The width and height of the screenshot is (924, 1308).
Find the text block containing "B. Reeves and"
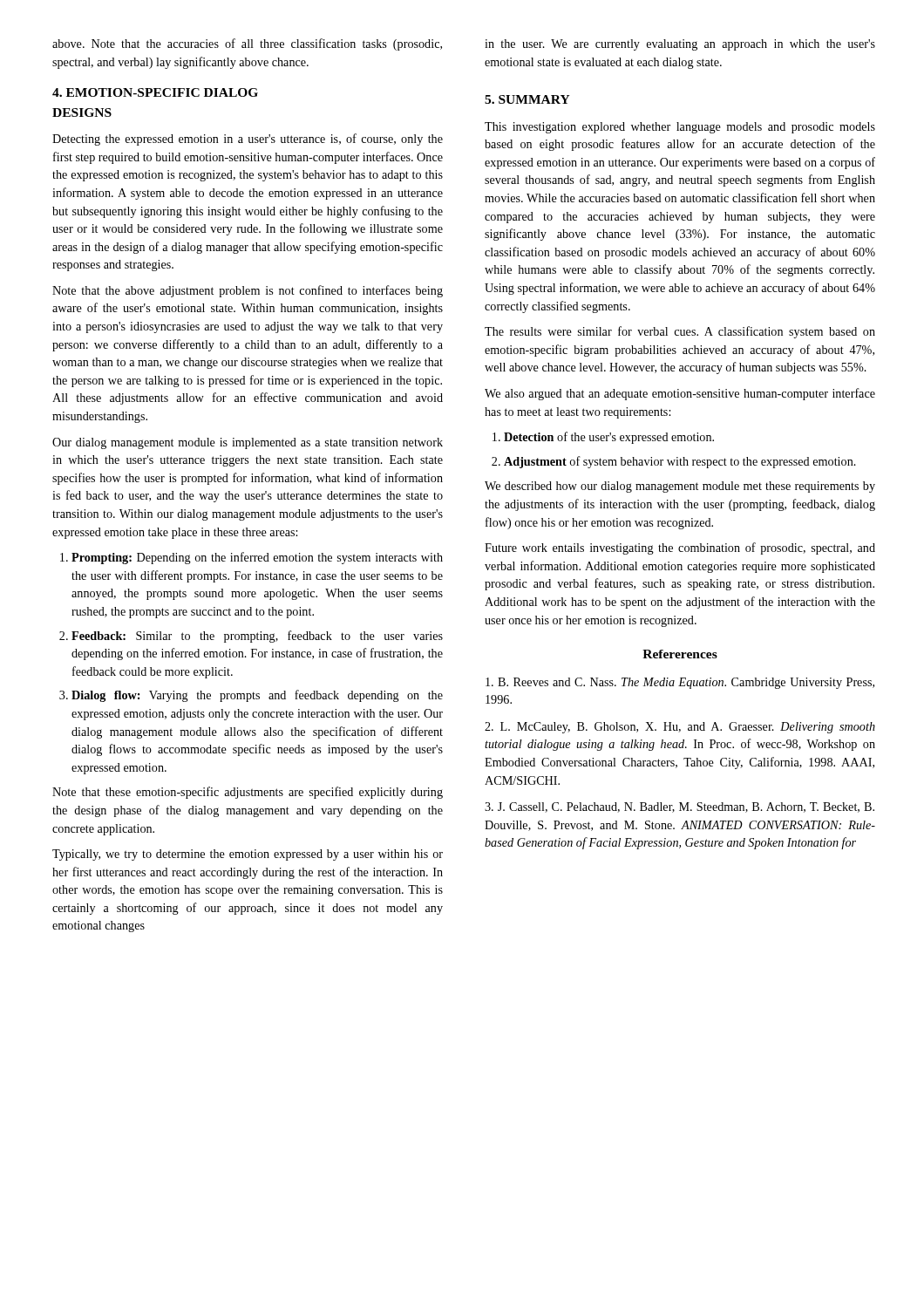pyautogui.click(x=680, y=691)
